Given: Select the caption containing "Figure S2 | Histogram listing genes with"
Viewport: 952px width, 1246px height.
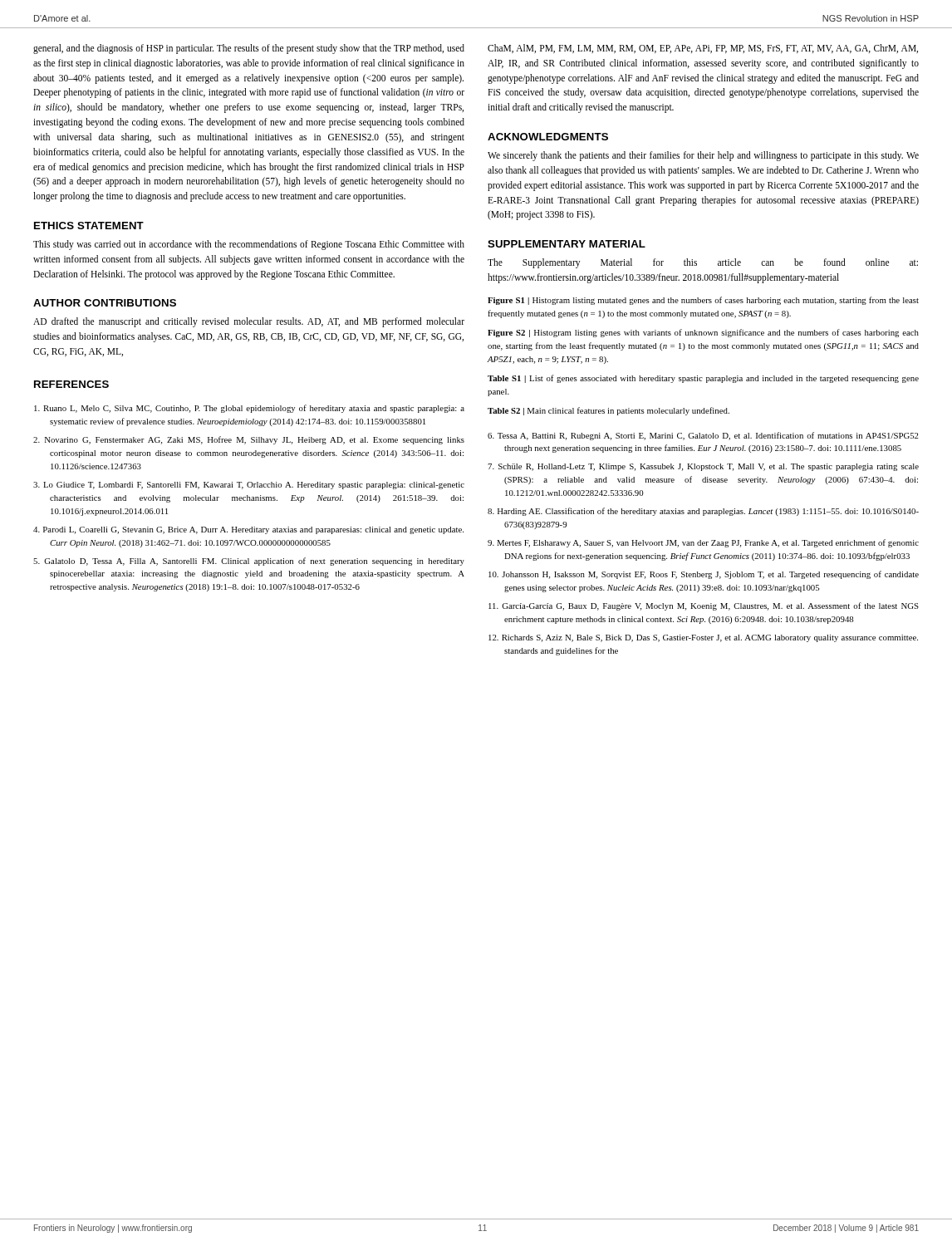Looking at the screenshot, I should click(x=703, y=345).
